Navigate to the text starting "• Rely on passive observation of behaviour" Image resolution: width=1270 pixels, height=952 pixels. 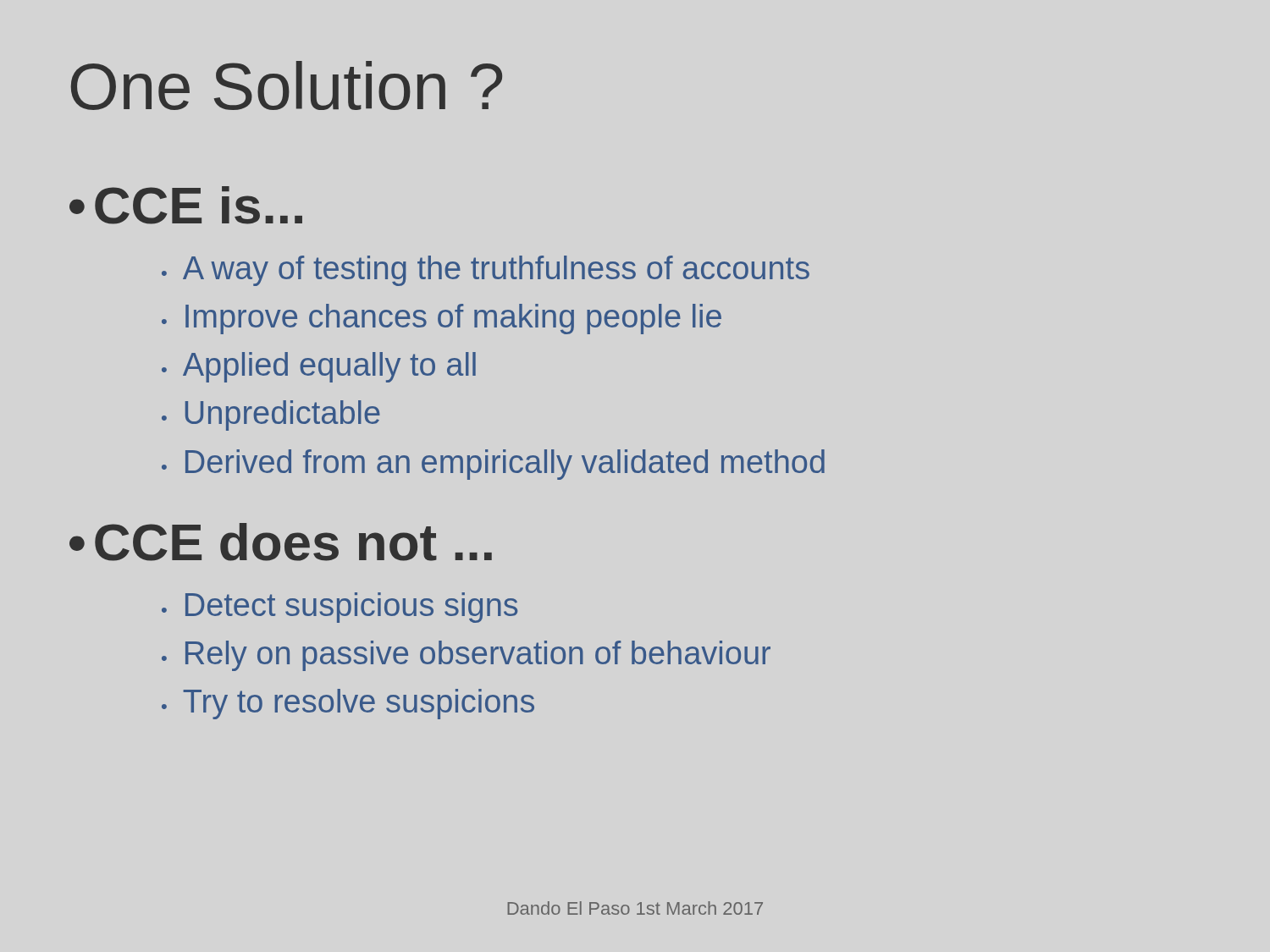[466, 654]
